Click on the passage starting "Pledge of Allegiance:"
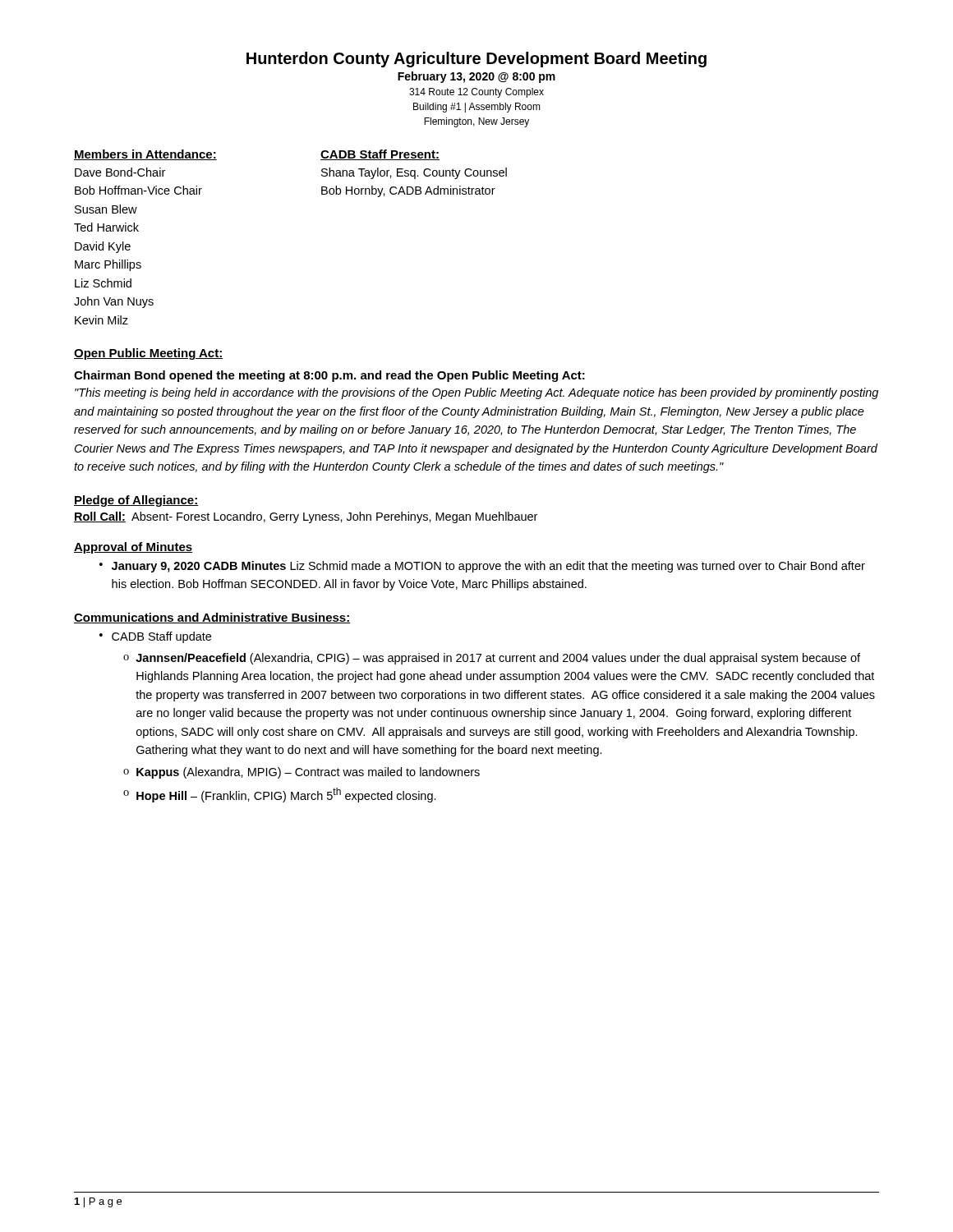 [136, 499]
